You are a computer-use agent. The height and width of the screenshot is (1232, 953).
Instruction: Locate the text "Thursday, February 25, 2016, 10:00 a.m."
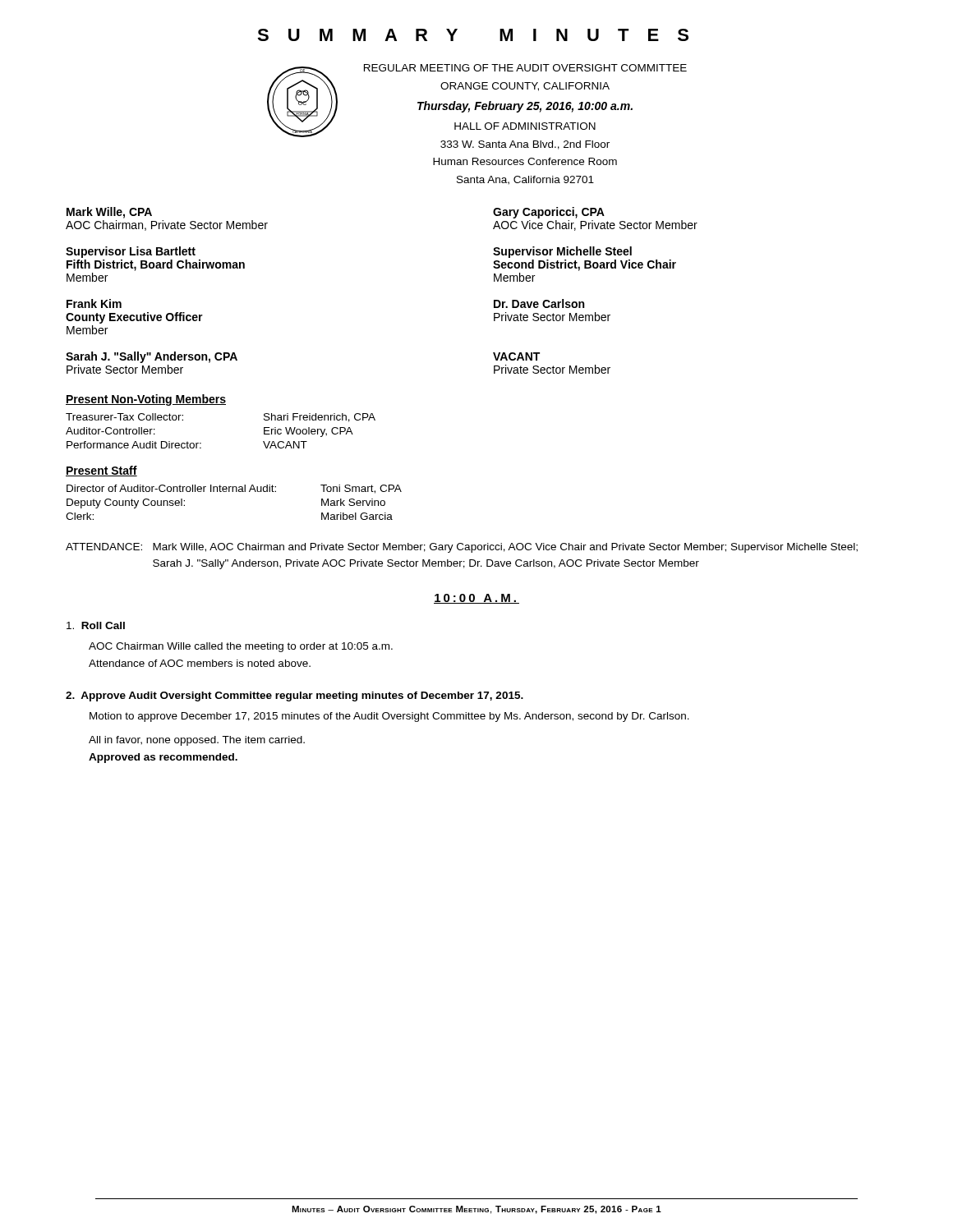[x=525, y=106]
